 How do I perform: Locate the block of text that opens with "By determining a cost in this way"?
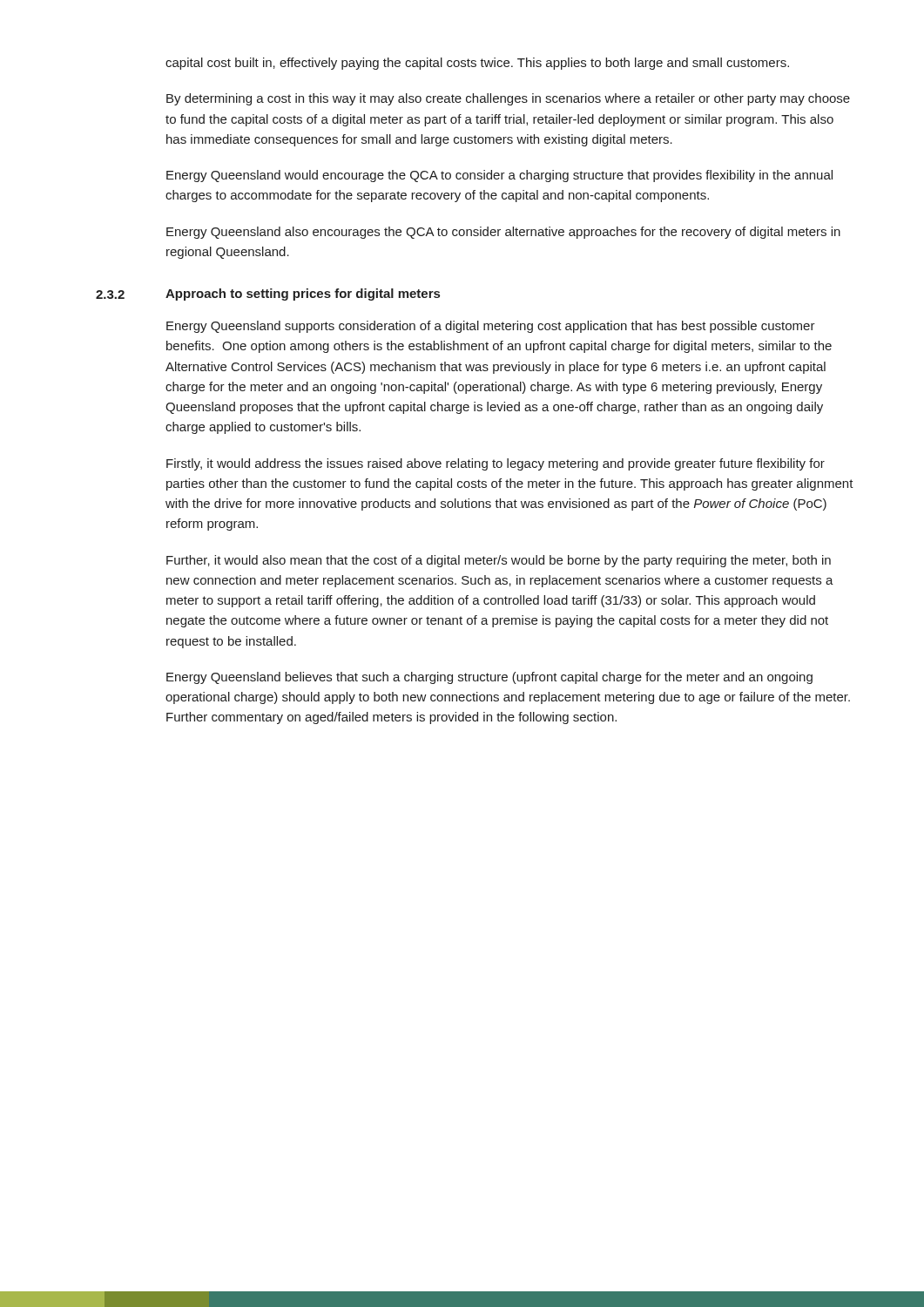pos(508,118)
